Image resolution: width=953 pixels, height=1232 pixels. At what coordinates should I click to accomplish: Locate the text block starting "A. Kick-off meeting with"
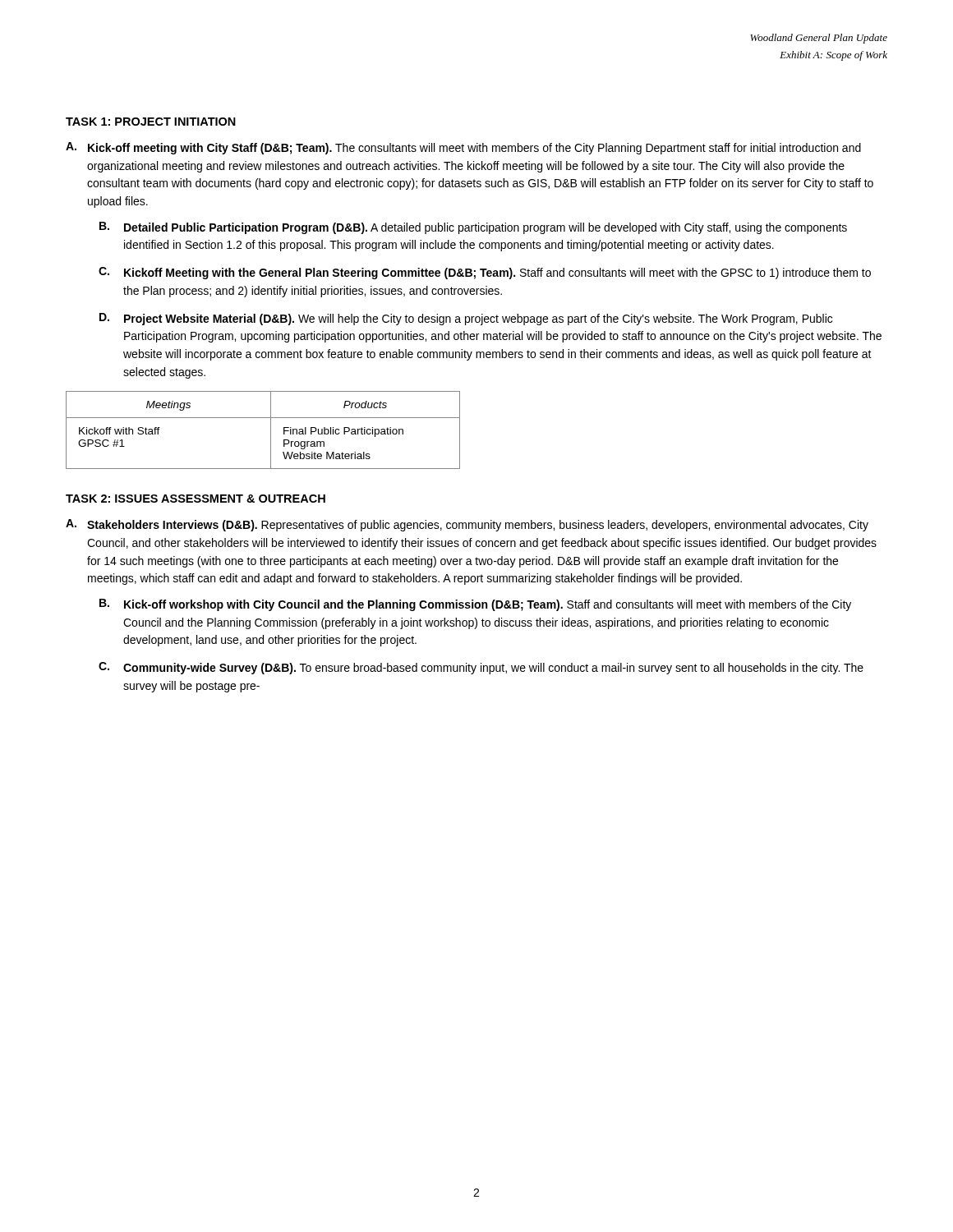click(x=476, y=175)
